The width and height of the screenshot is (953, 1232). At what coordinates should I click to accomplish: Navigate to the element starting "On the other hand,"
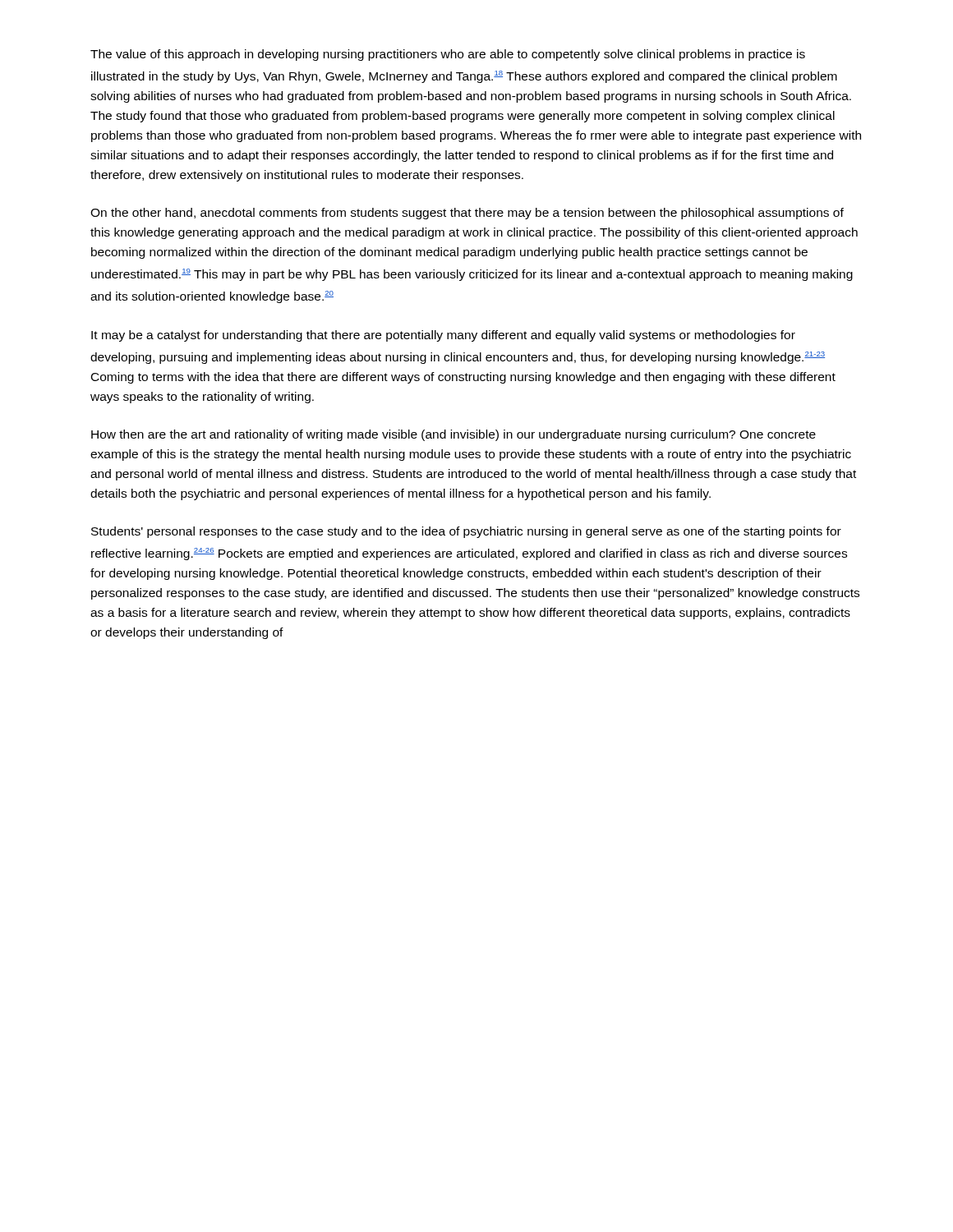point(474,255)
